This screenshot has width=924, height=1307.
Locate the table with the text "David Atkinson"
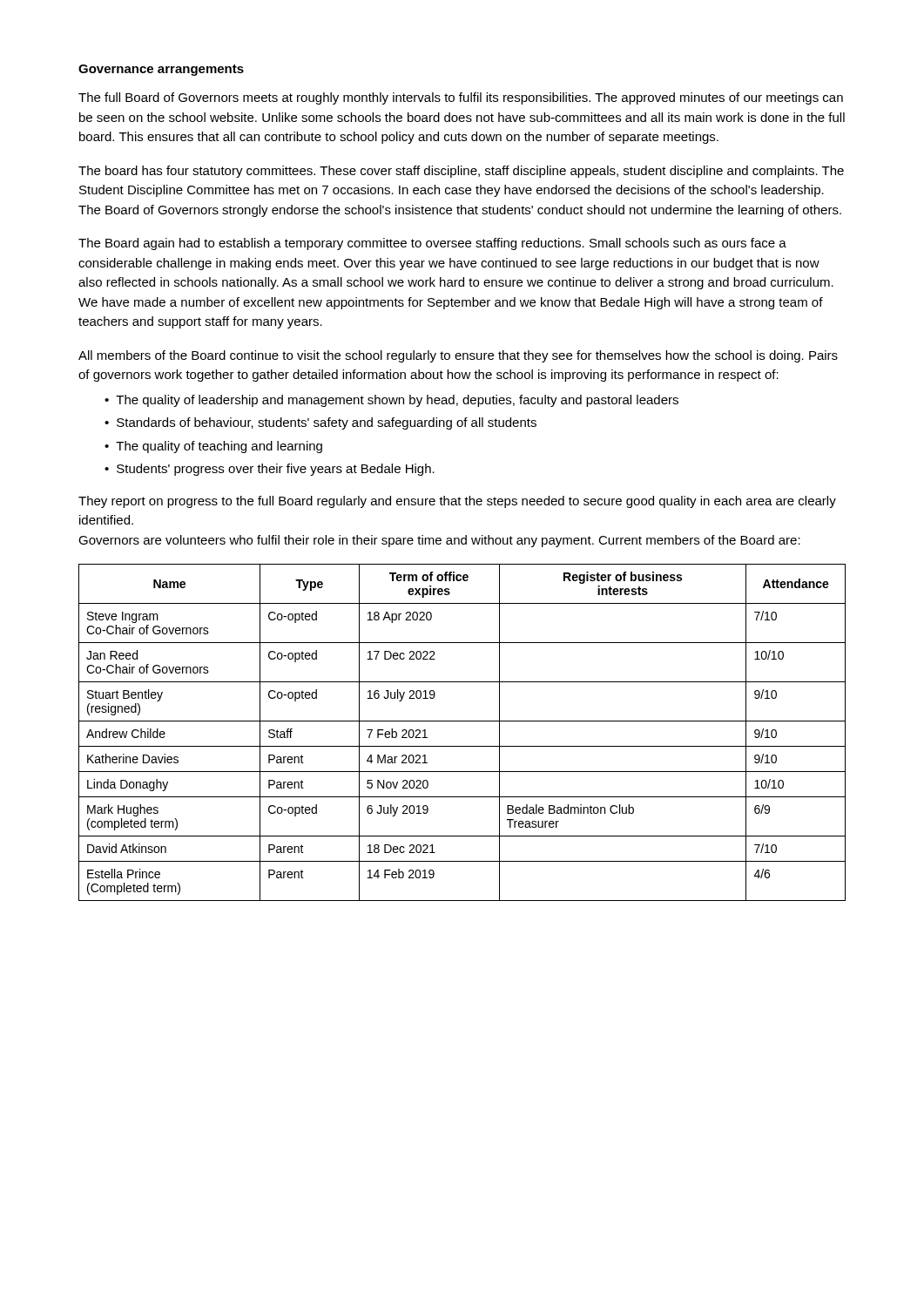(462, 732)
